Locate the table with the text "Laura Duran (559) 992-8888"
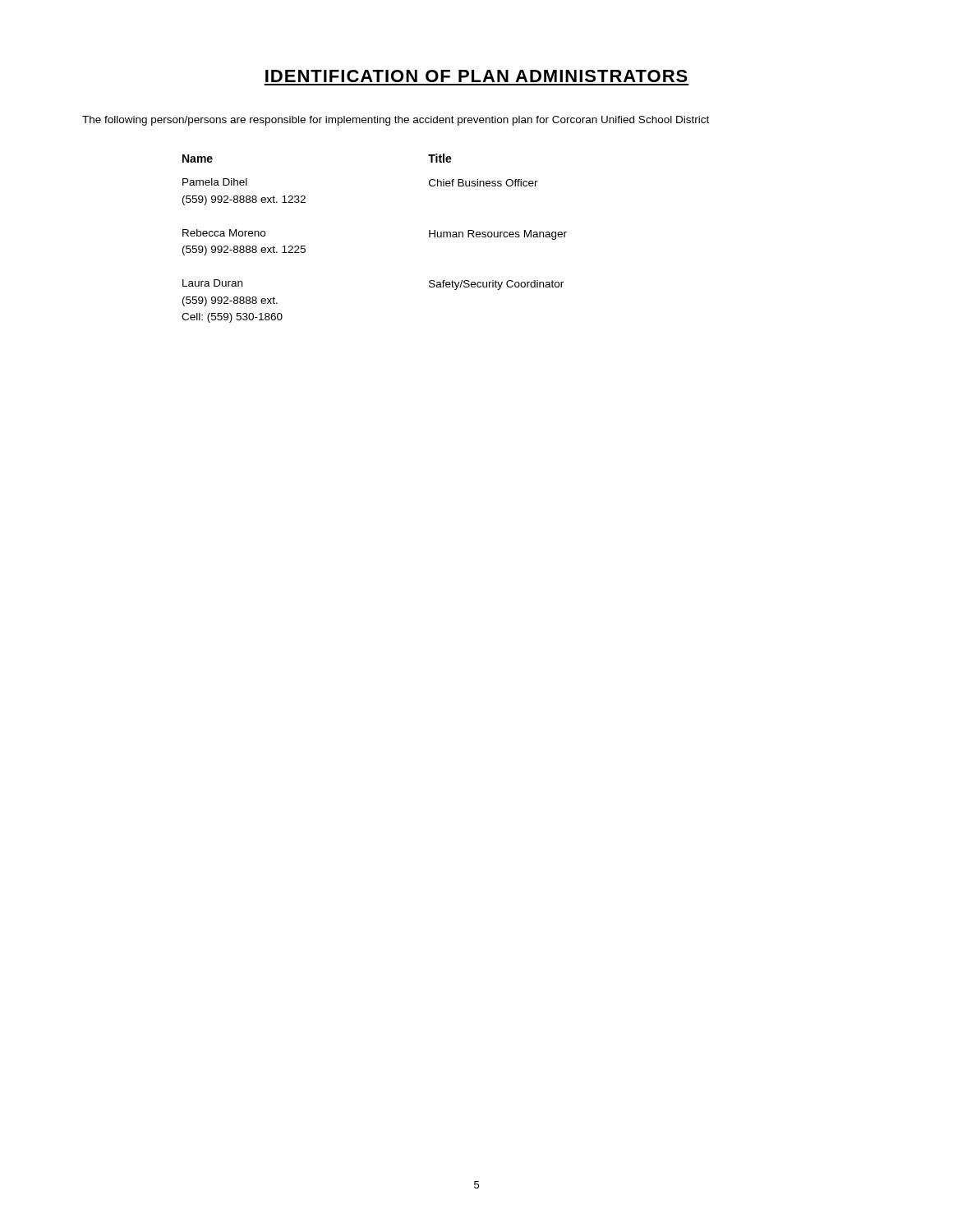953x1232 pixels. 468,246
